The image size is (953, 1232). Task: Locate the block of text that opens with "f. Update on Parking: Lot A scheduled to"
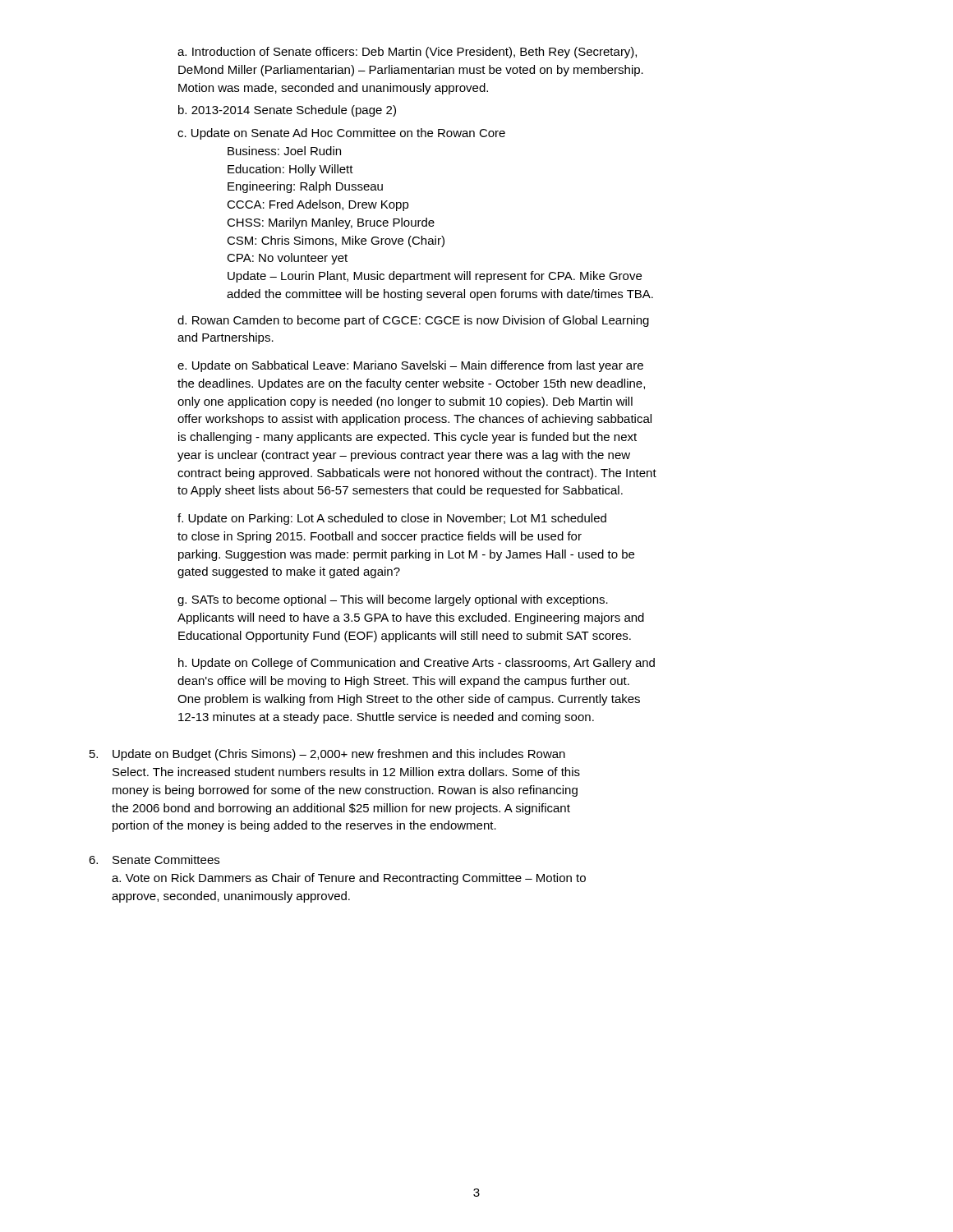(406, 545)
